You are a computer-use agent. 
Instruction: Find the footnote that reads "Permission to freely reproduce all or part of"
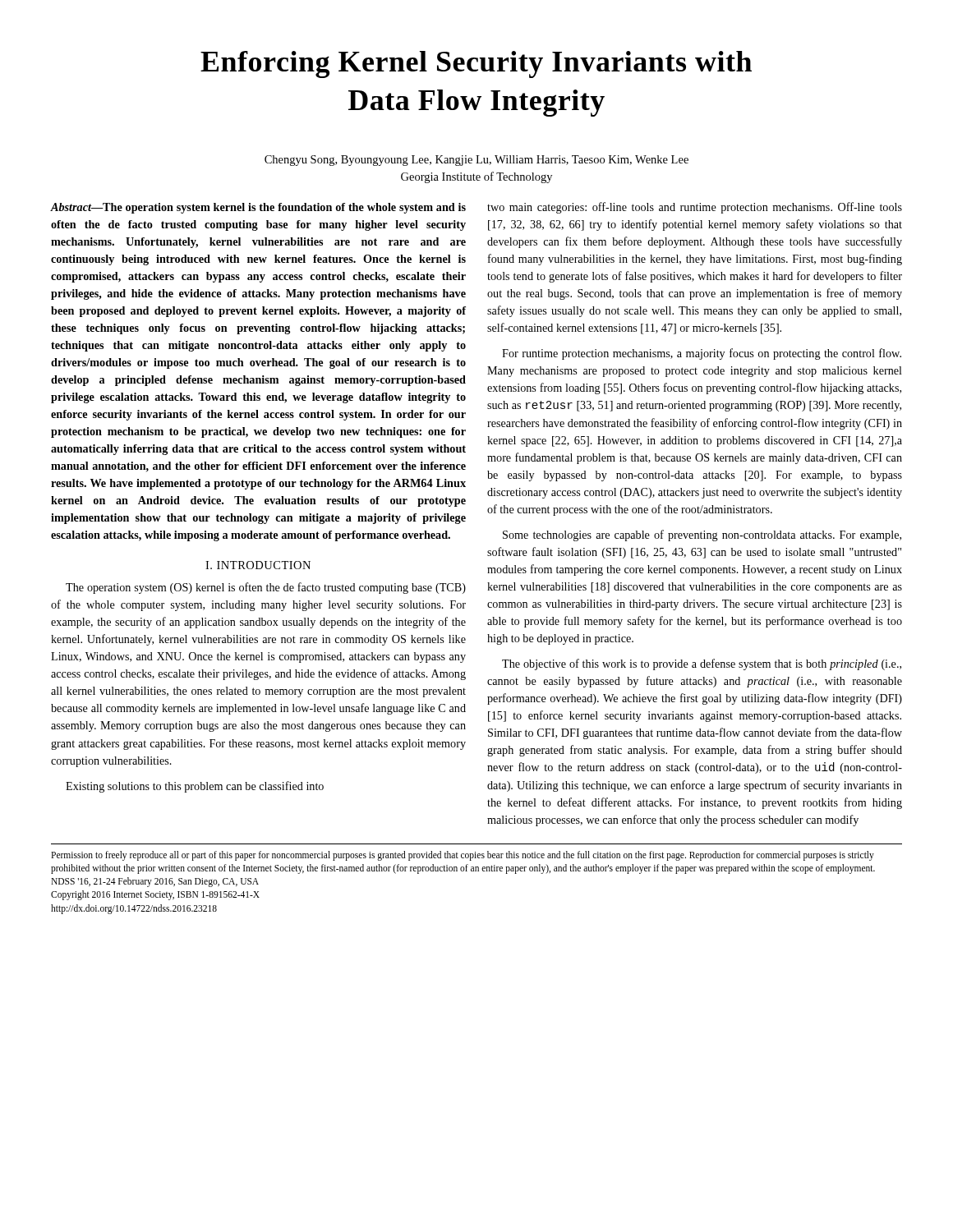click(476, 882)
